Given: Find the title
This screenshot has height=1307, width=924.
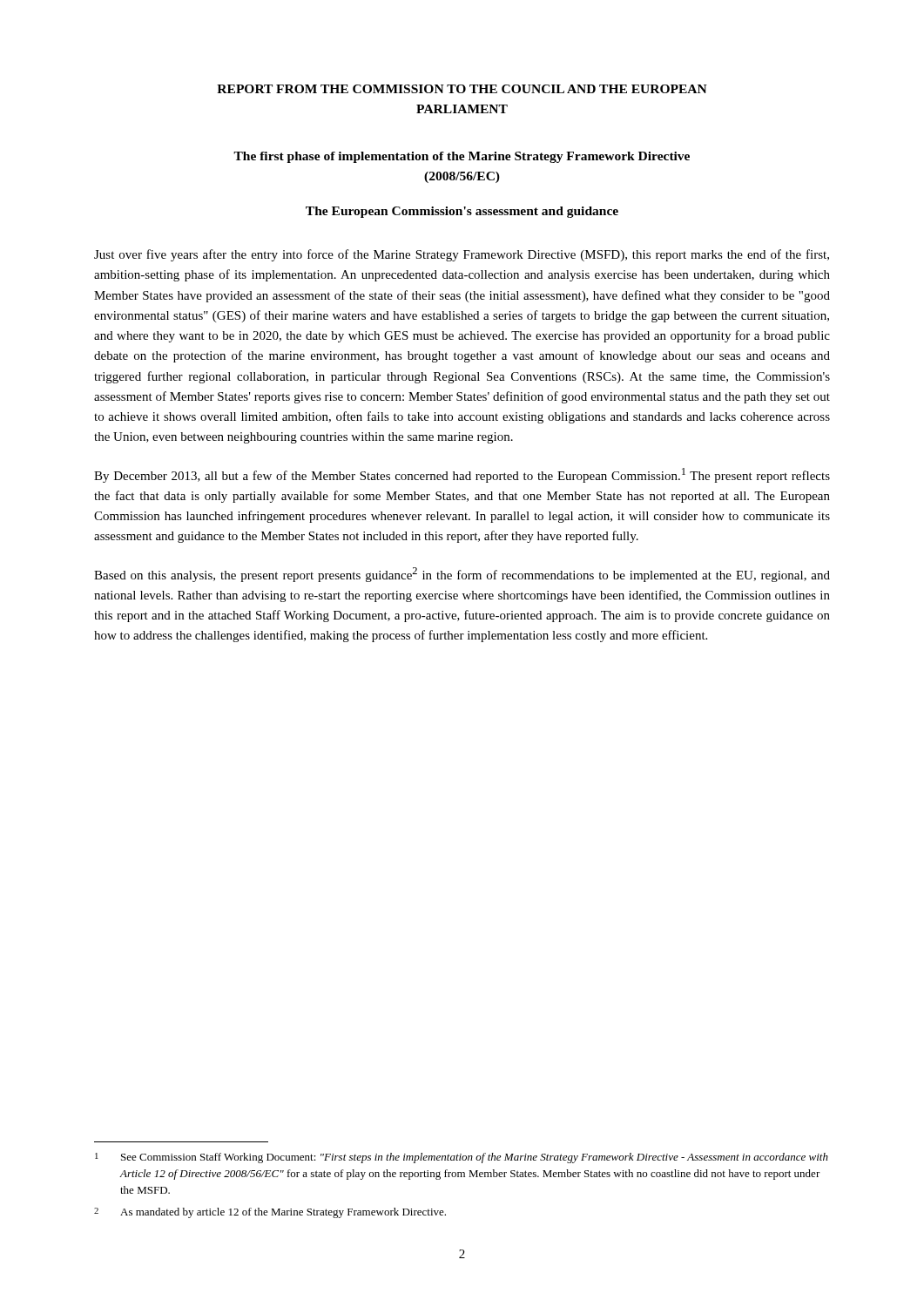Looking at the screenshot, I should (462, 99).
